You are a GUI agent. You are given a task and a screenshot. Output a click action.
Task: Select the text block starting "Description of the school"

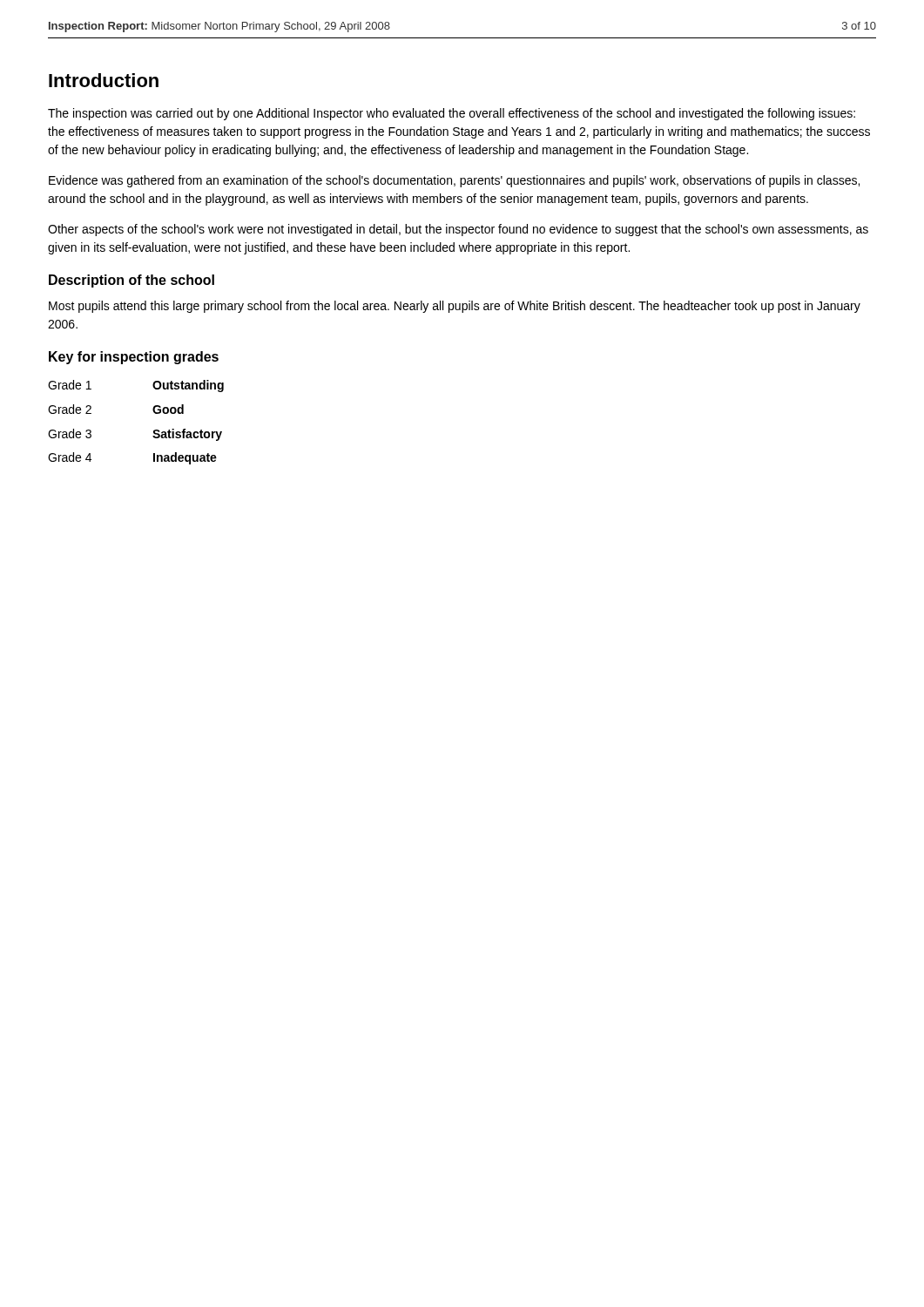point(131,280)
